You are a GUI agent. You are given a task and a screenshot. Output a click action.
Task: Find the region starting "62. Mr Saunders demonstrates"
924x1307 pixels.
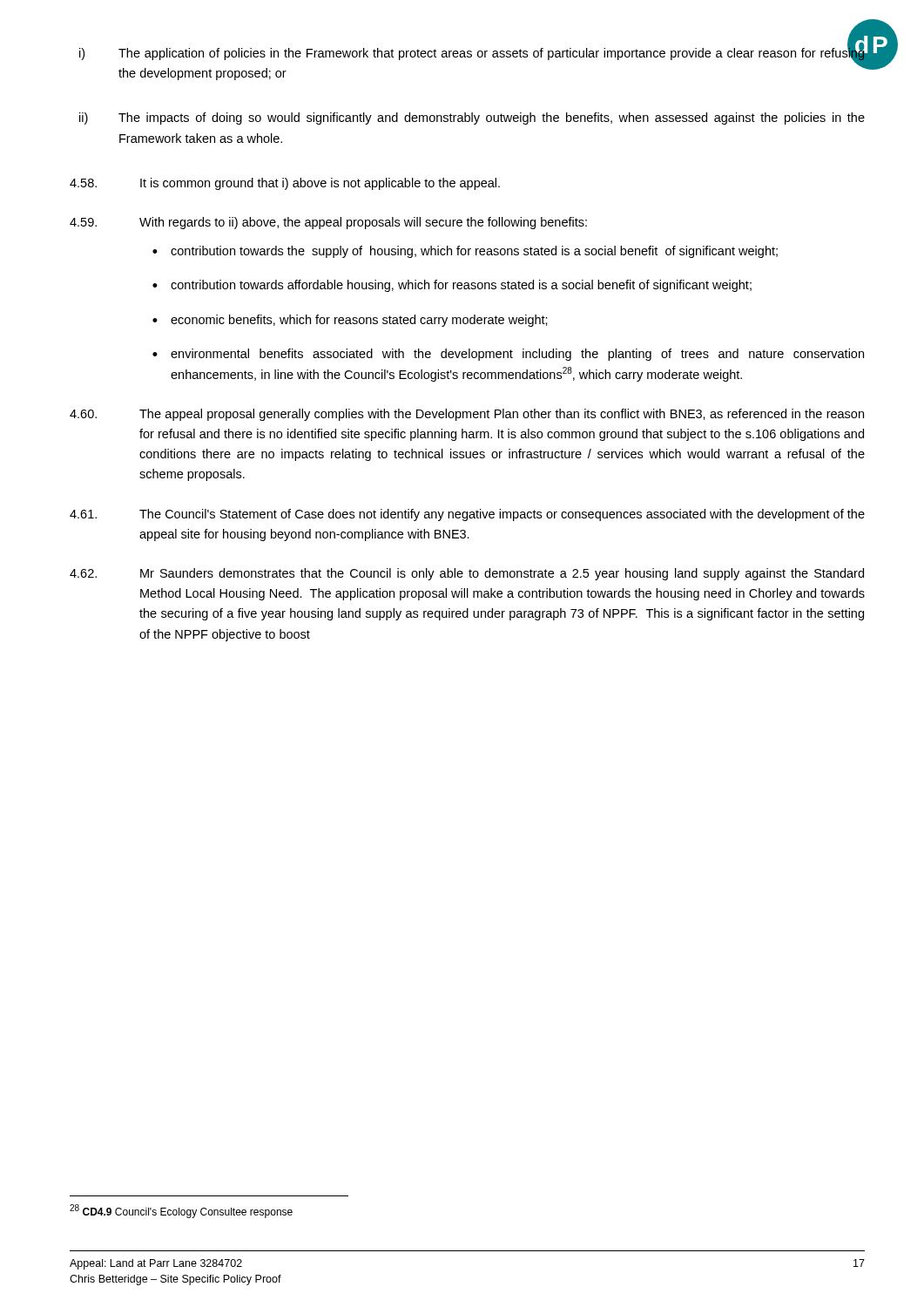467,604
